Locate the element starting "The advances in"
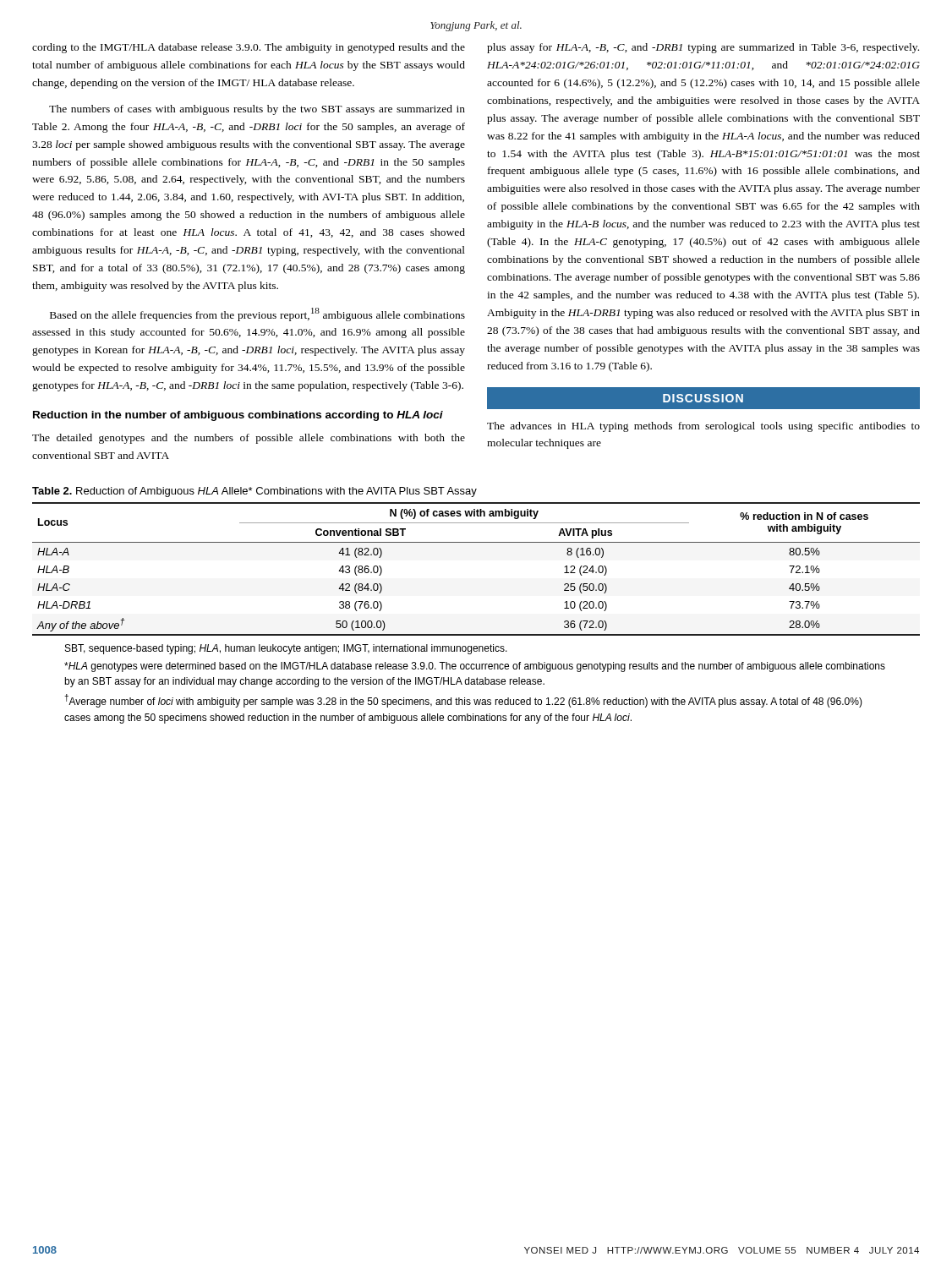 tap(703, 435)
